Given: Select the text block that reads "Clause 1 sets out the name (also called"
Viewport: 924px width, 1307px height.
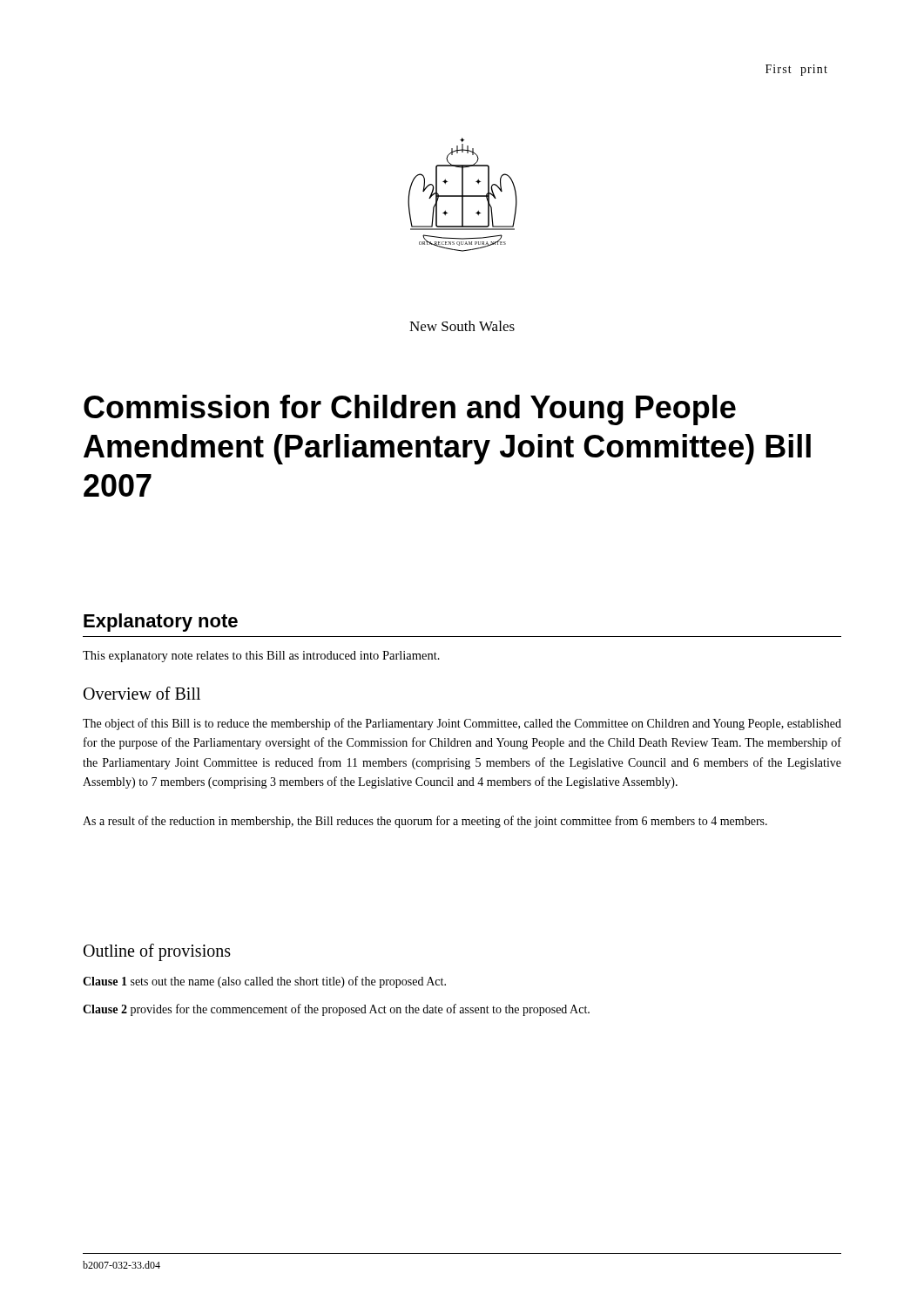Looking at the screenshot, I should [x=462, y=996].
